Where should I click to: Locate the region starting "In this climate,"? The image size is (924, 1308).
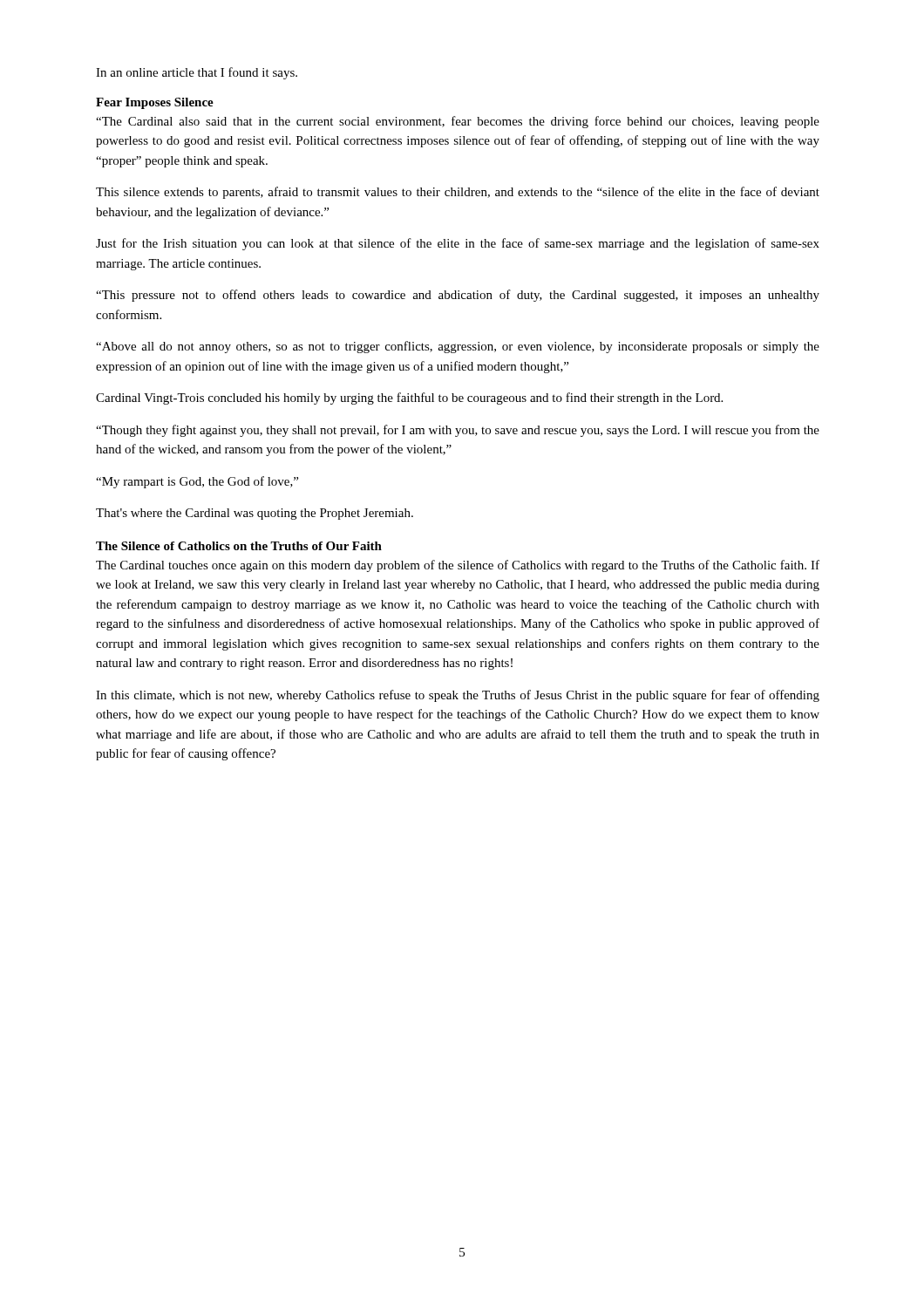coord(458,724)
